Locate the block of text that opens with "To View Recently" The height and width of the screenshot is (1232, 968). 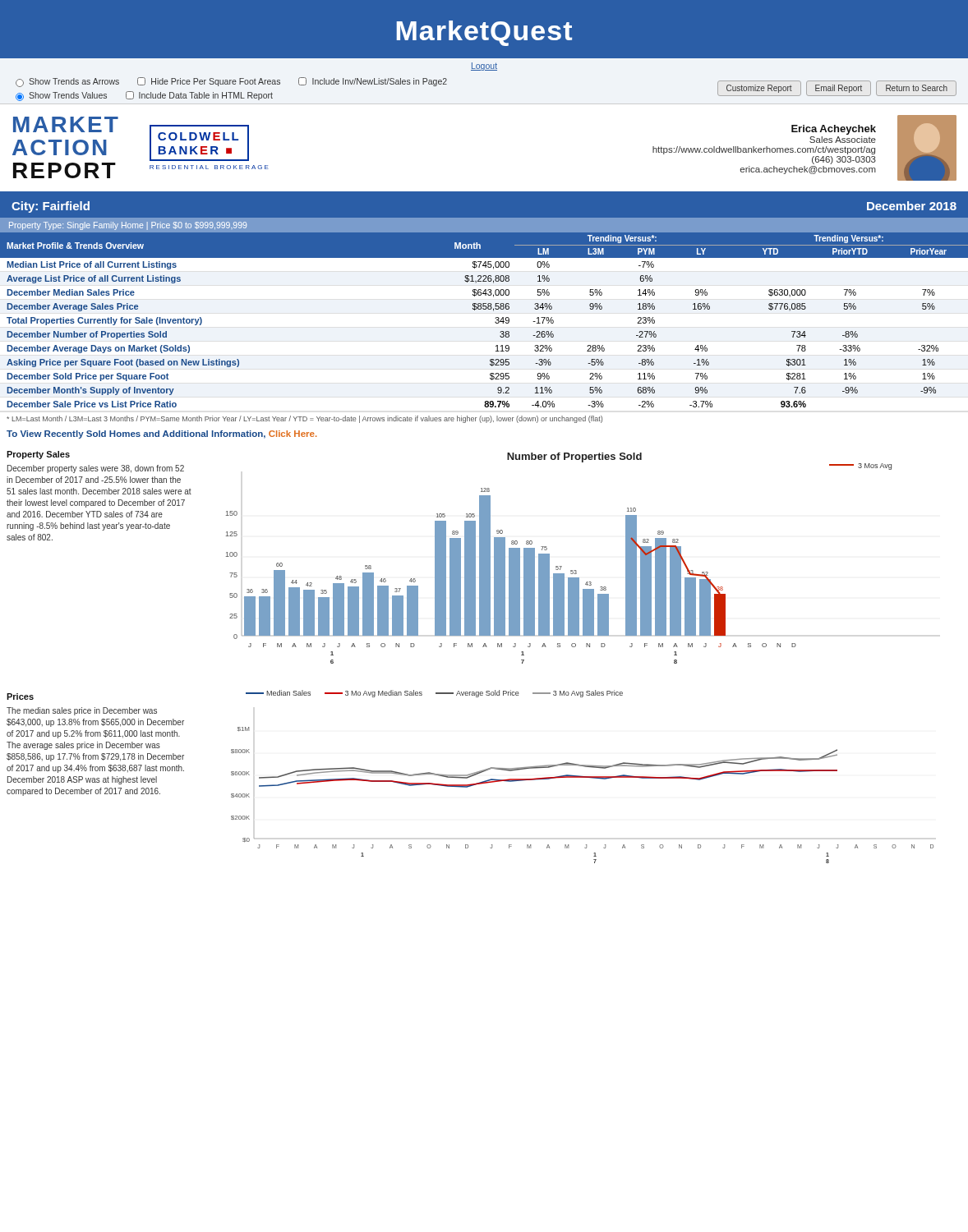coord(162,434)
